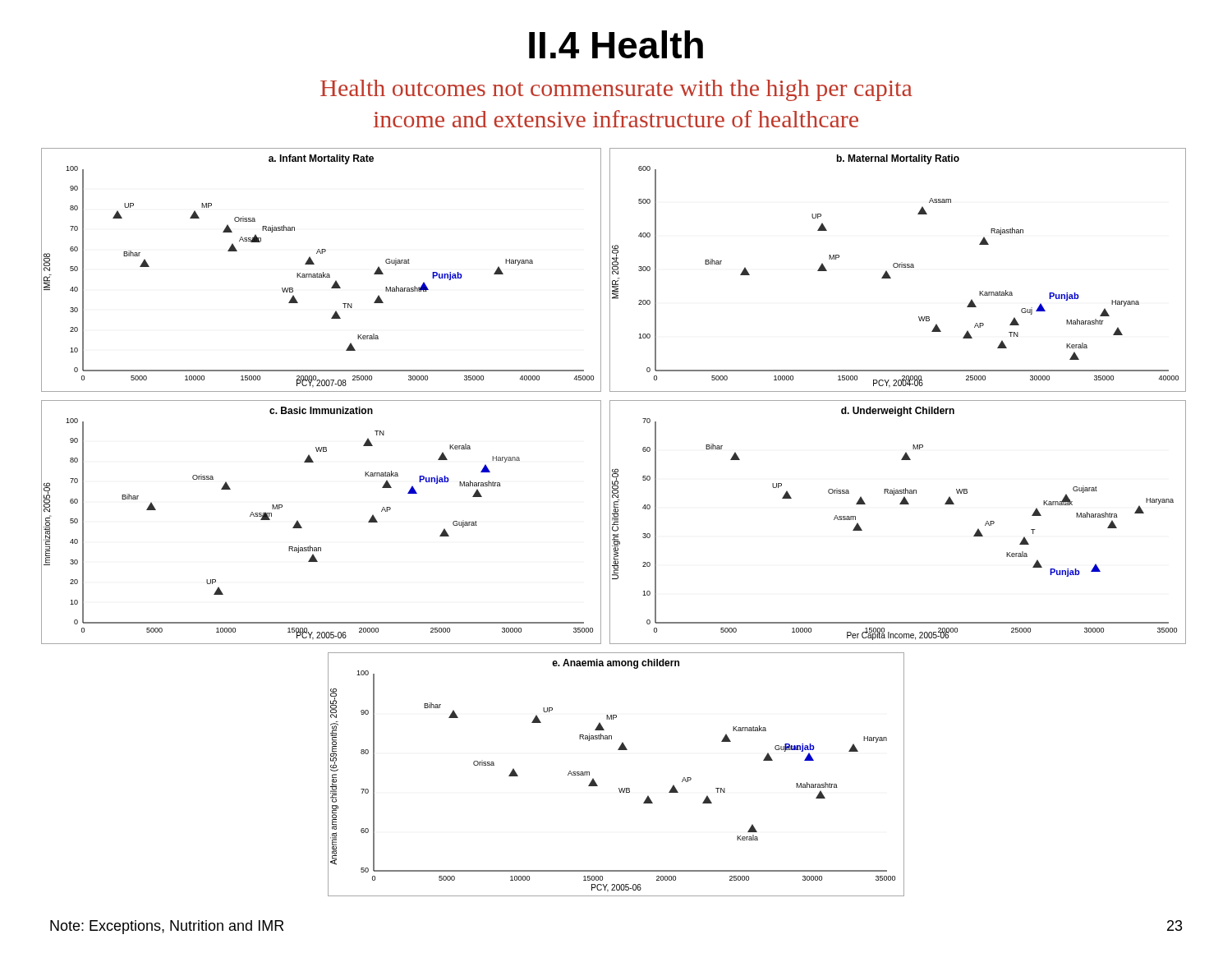Navigate to the passage starting "II.4 Health"
The height and width of the screenshot is (953, 1232).
616,45
